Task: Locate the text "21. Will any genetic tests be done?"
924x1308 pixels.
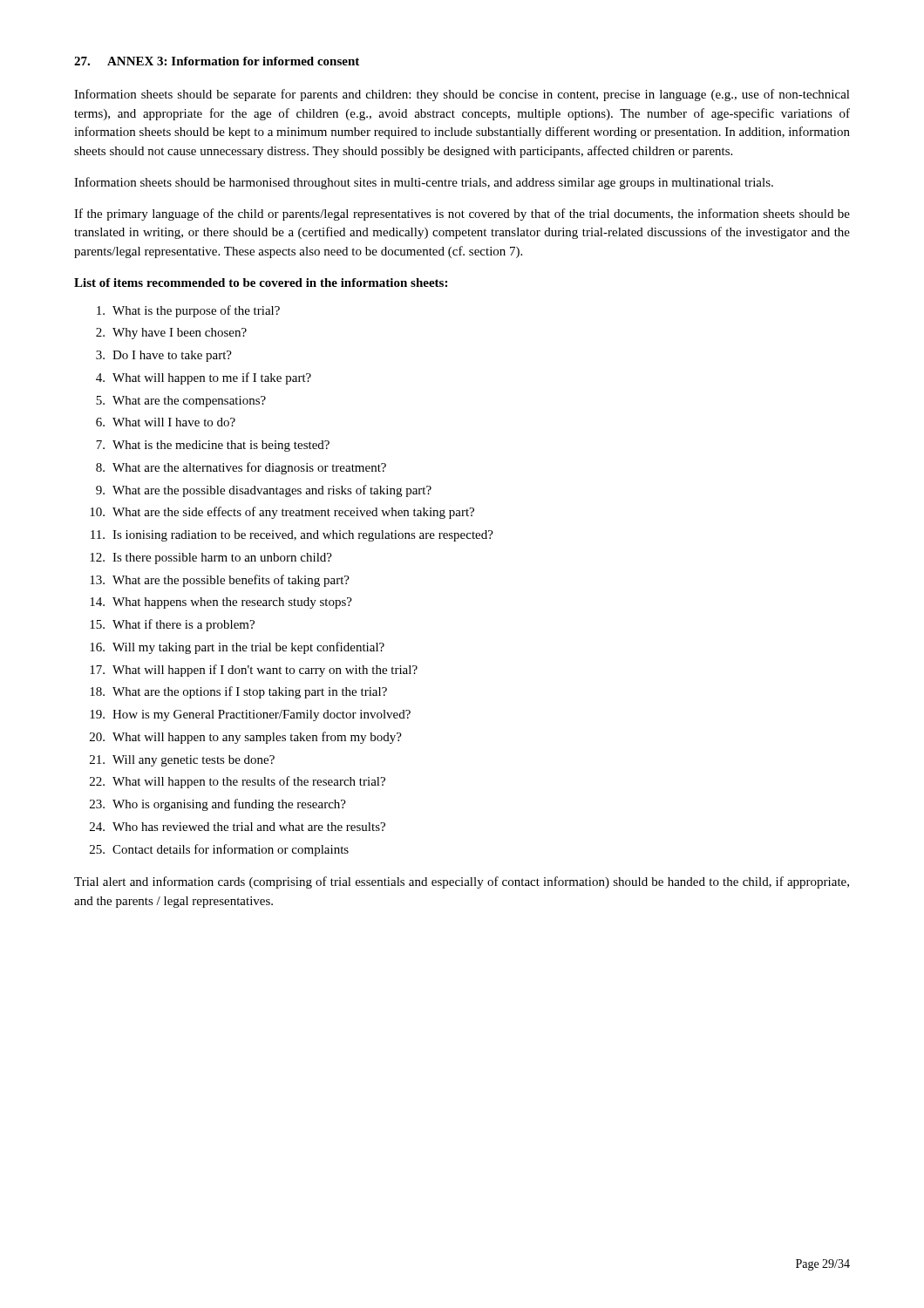Action: [182, 761]
